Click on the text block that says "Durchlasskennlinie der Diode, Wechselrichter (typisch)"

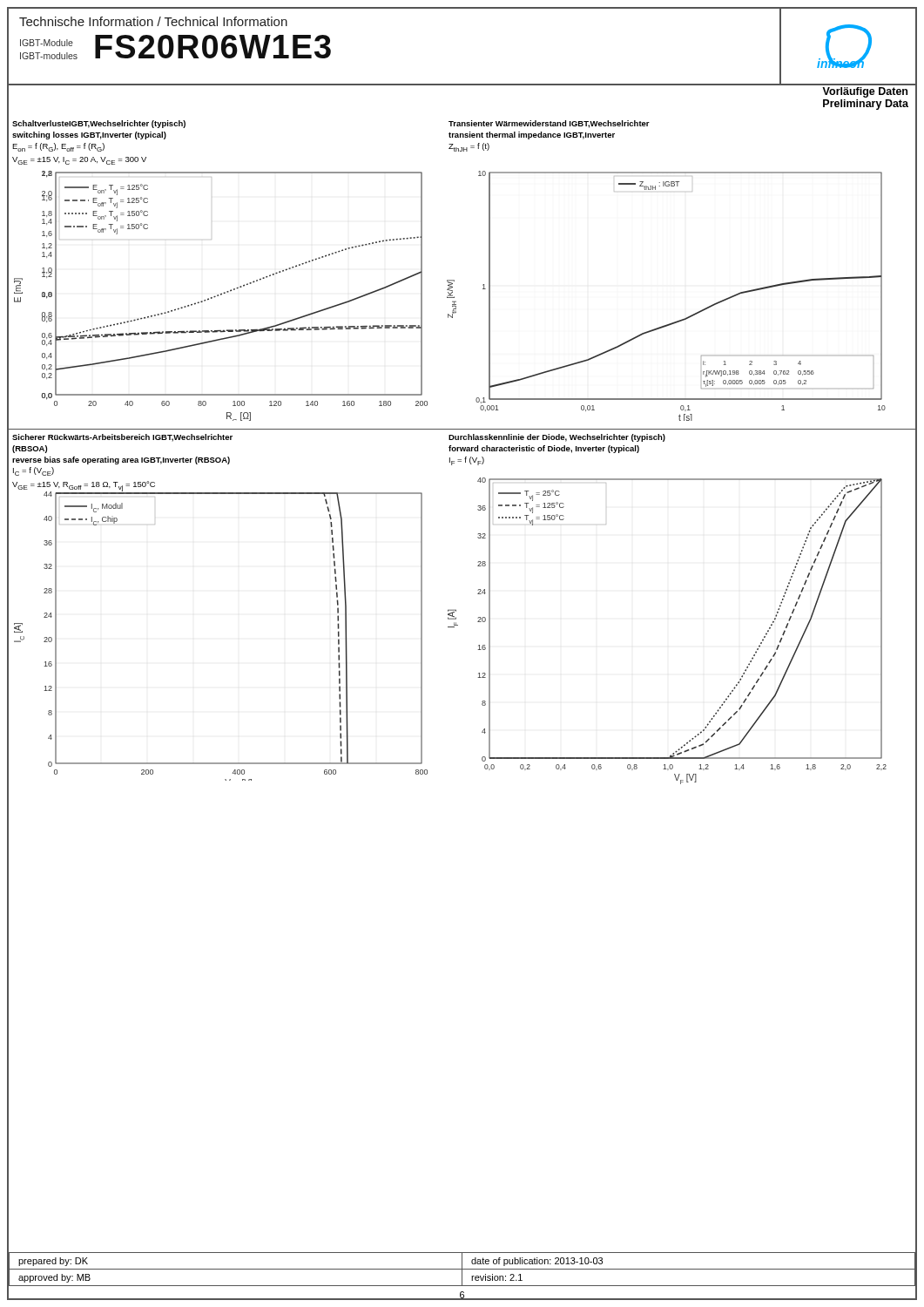coord(557,449)
